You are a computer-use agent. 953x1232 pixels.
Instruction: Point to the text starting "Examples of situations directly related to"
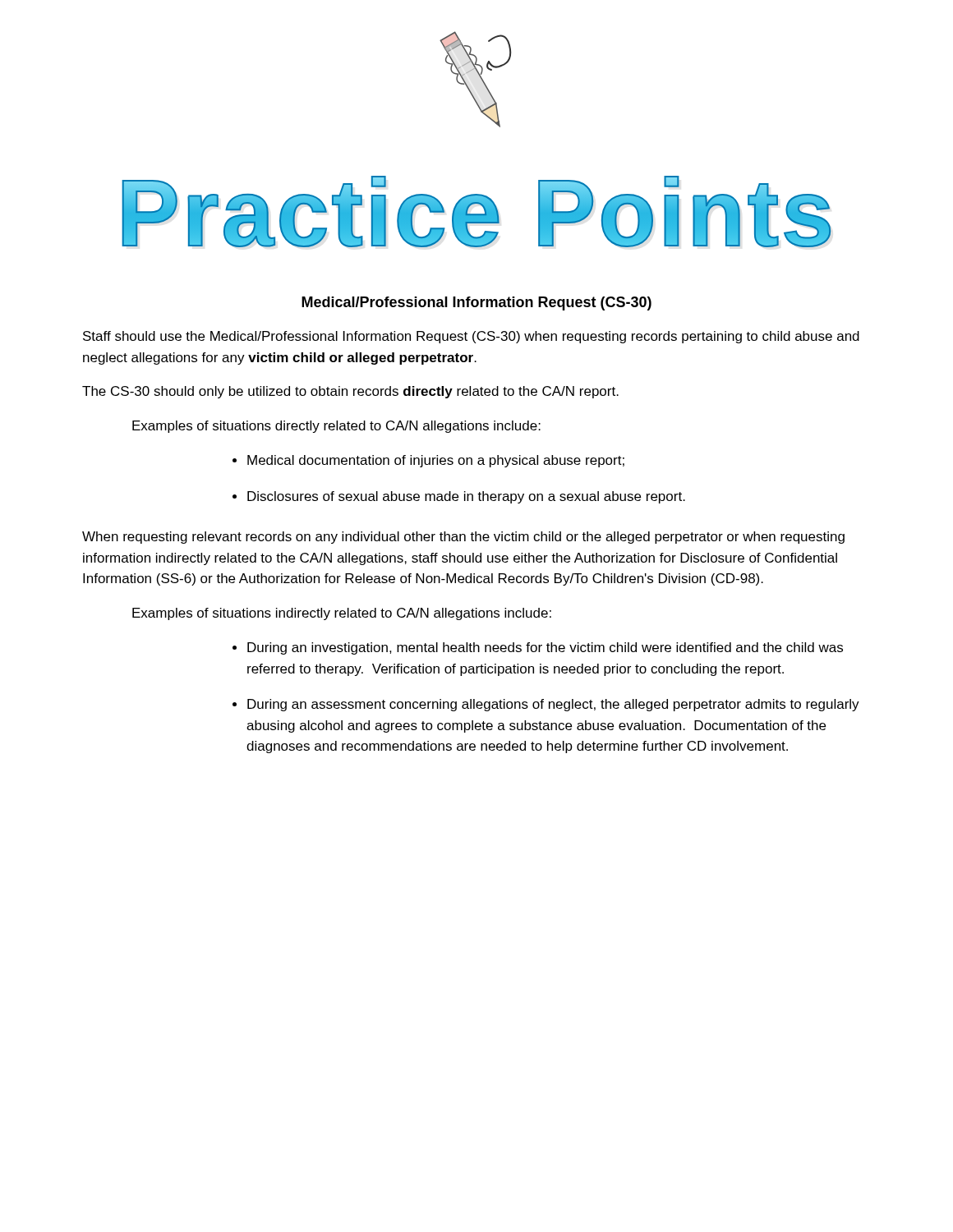point(336,425)
